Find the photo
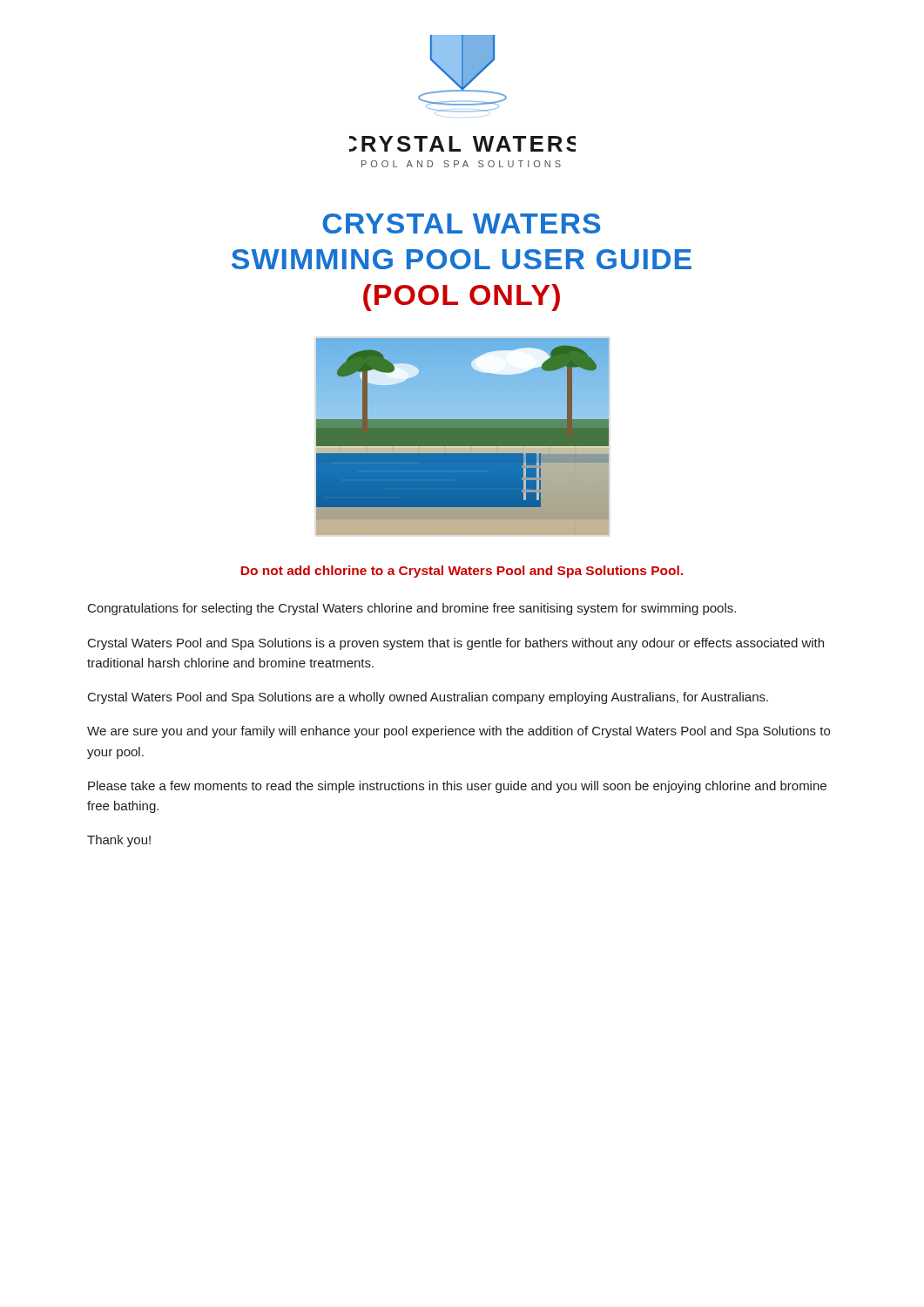Viewport: 924px width, 1307px height. [x=462, y=439]
